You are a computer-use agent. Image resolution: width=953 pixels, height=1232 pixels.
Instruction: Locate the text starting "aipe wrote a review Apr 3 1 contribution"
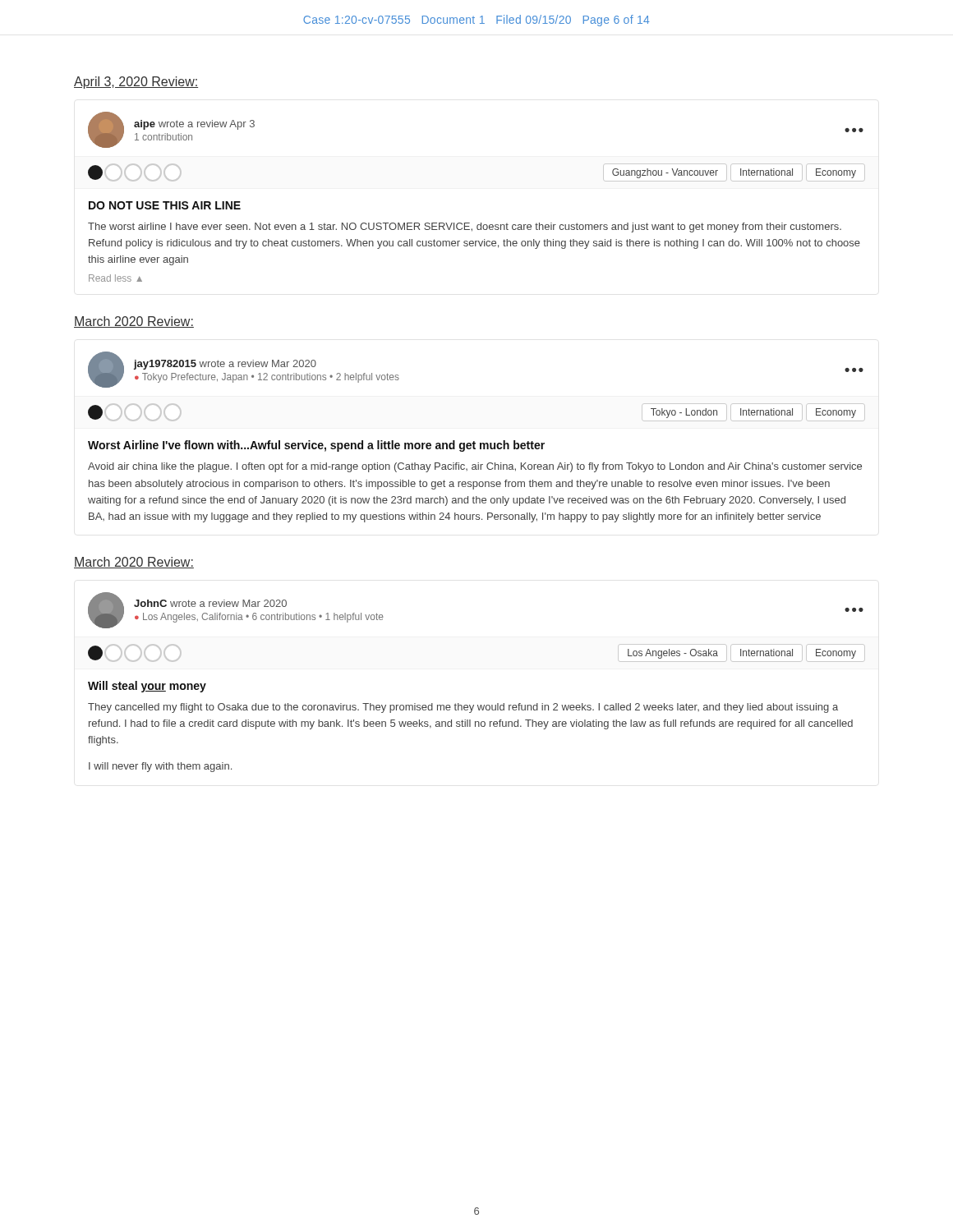click(180, 127)
